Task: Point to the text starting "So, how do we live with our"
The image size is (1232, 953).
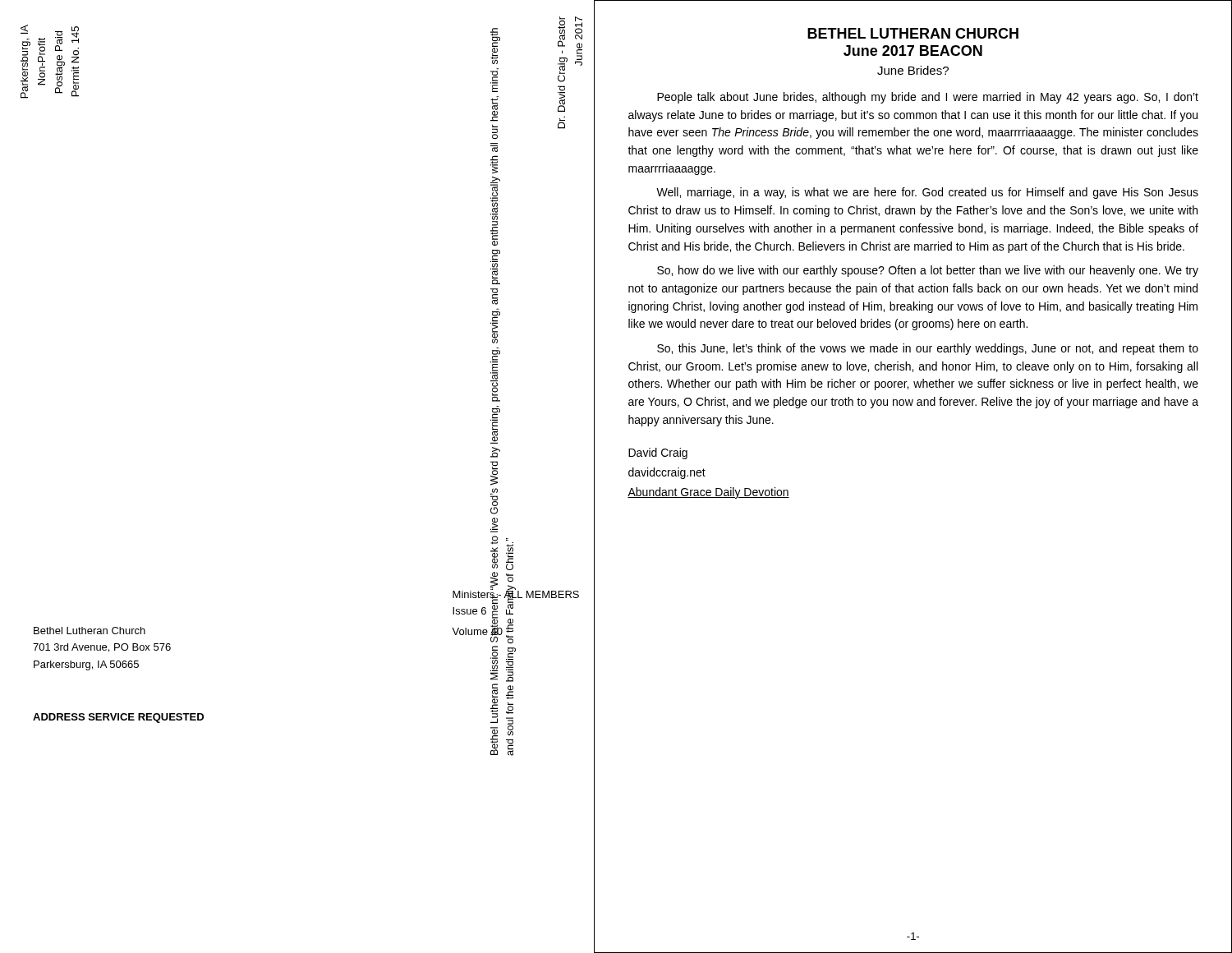Action: tap(913, 297)
